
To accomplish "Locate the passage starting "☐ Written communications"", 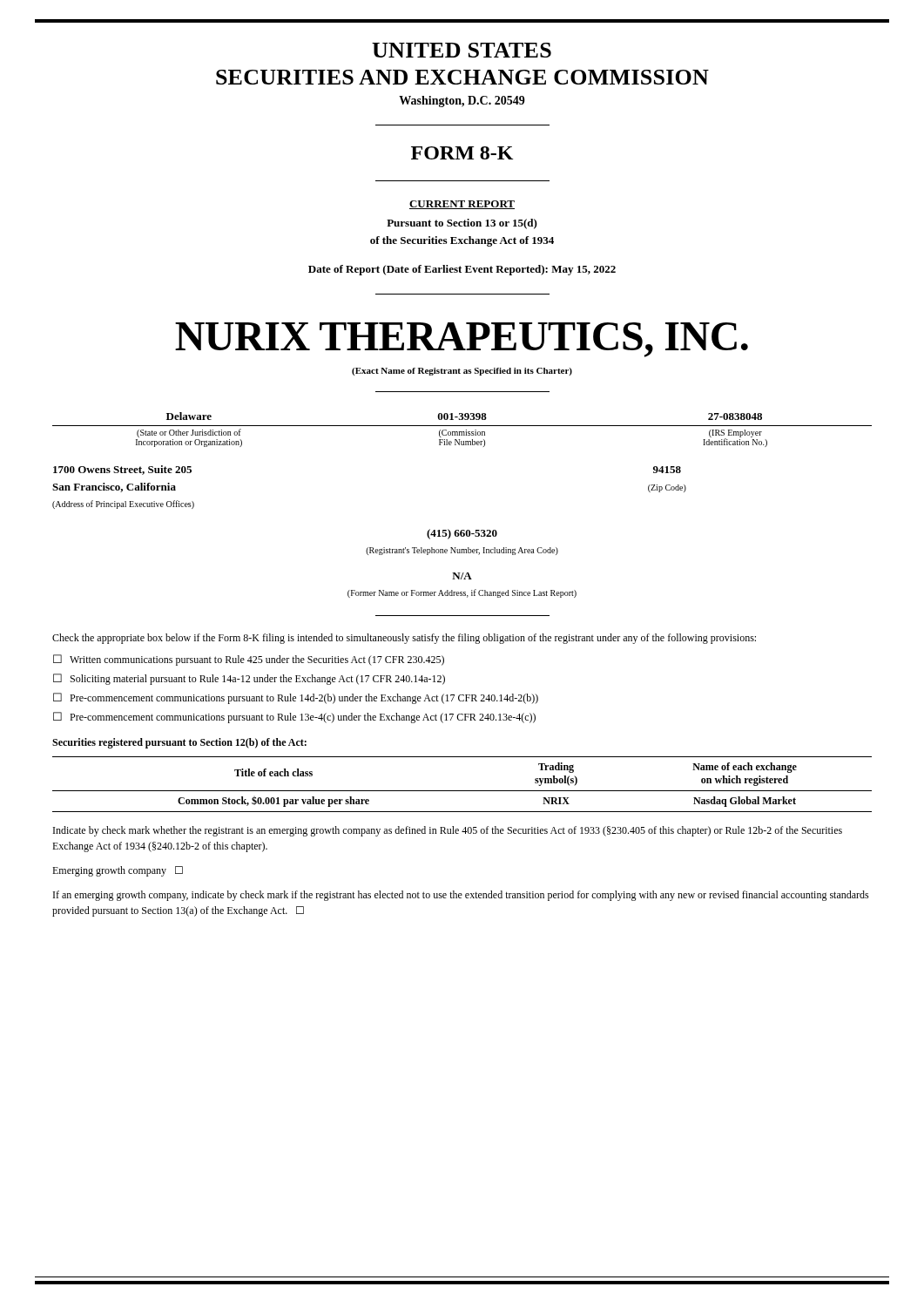I will tap(248, 659).
